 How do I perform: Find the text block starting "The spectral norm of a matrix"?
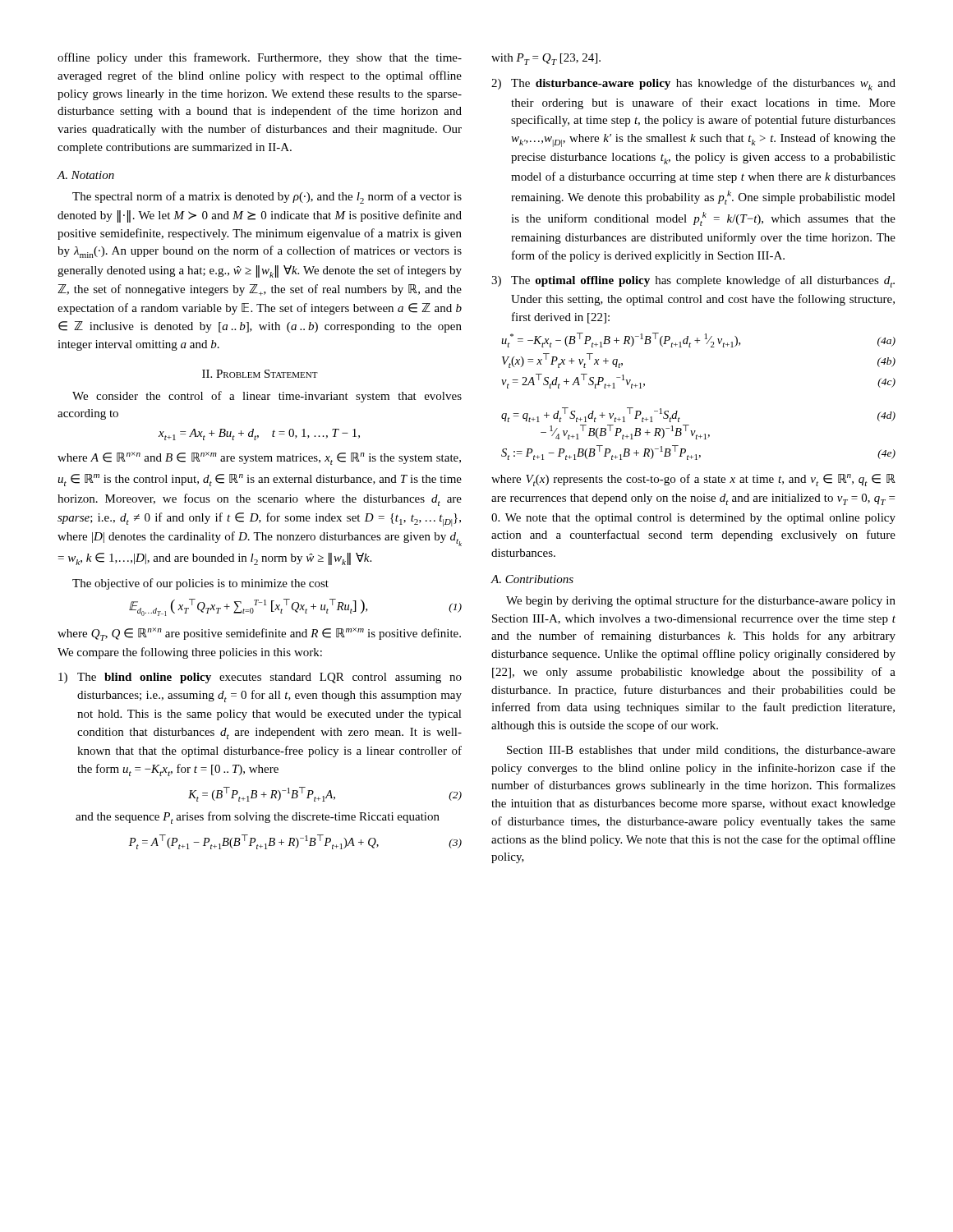[260, 271]
